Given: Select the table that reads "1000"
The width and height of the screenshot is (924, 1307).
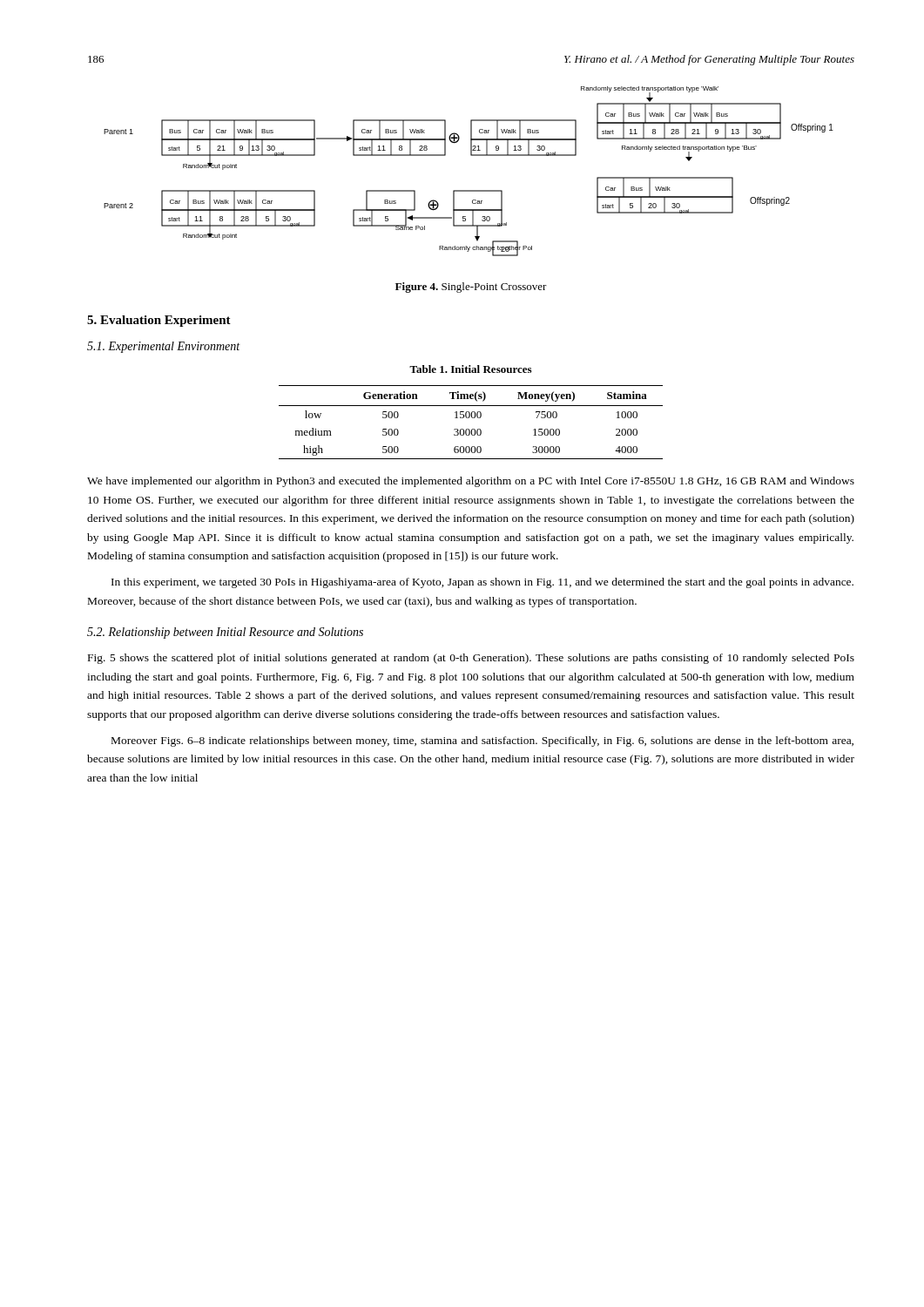Looking at the screenshot, I should 471,422.
